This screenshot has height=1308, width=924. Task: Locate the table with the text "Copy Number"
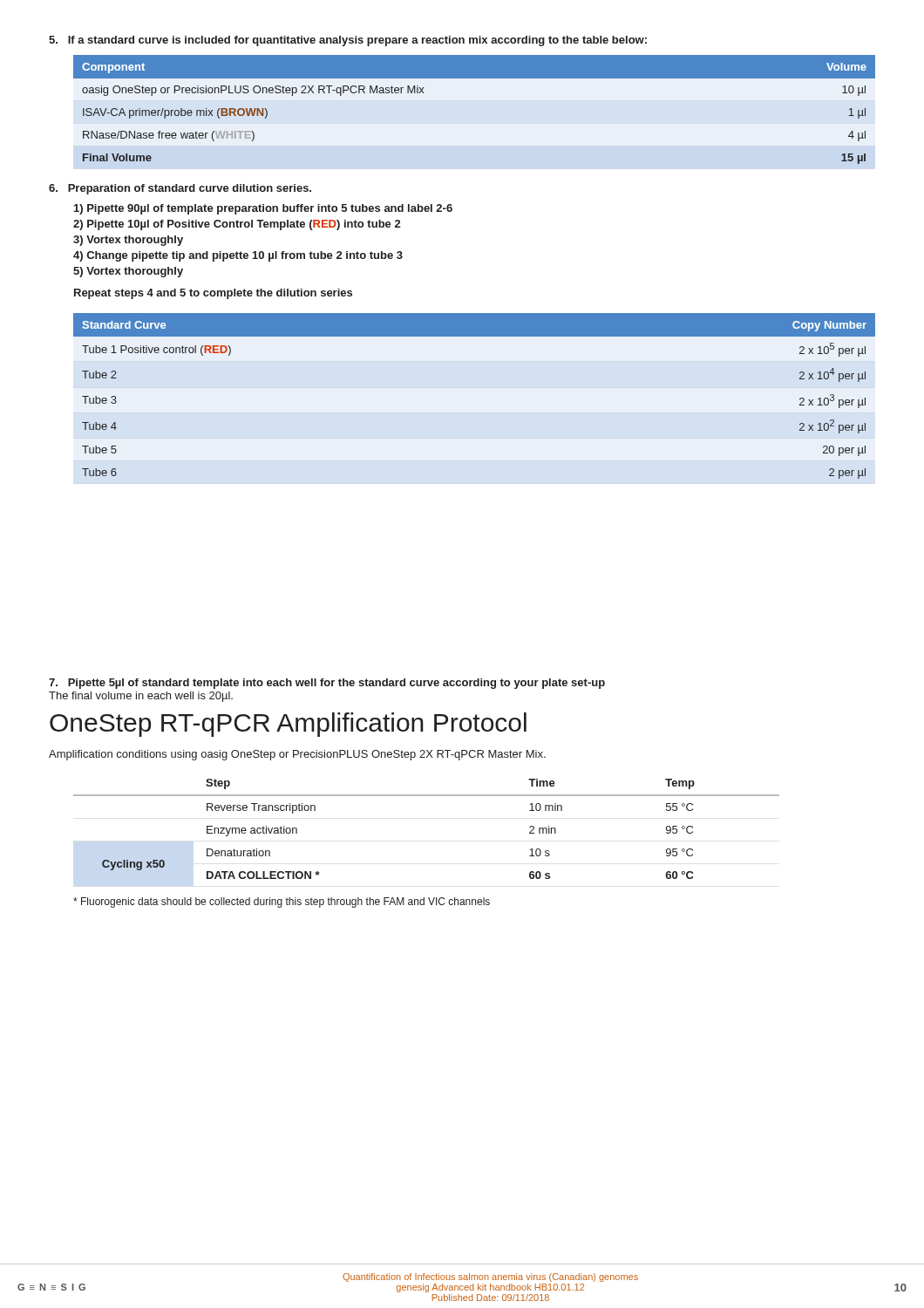474,399
